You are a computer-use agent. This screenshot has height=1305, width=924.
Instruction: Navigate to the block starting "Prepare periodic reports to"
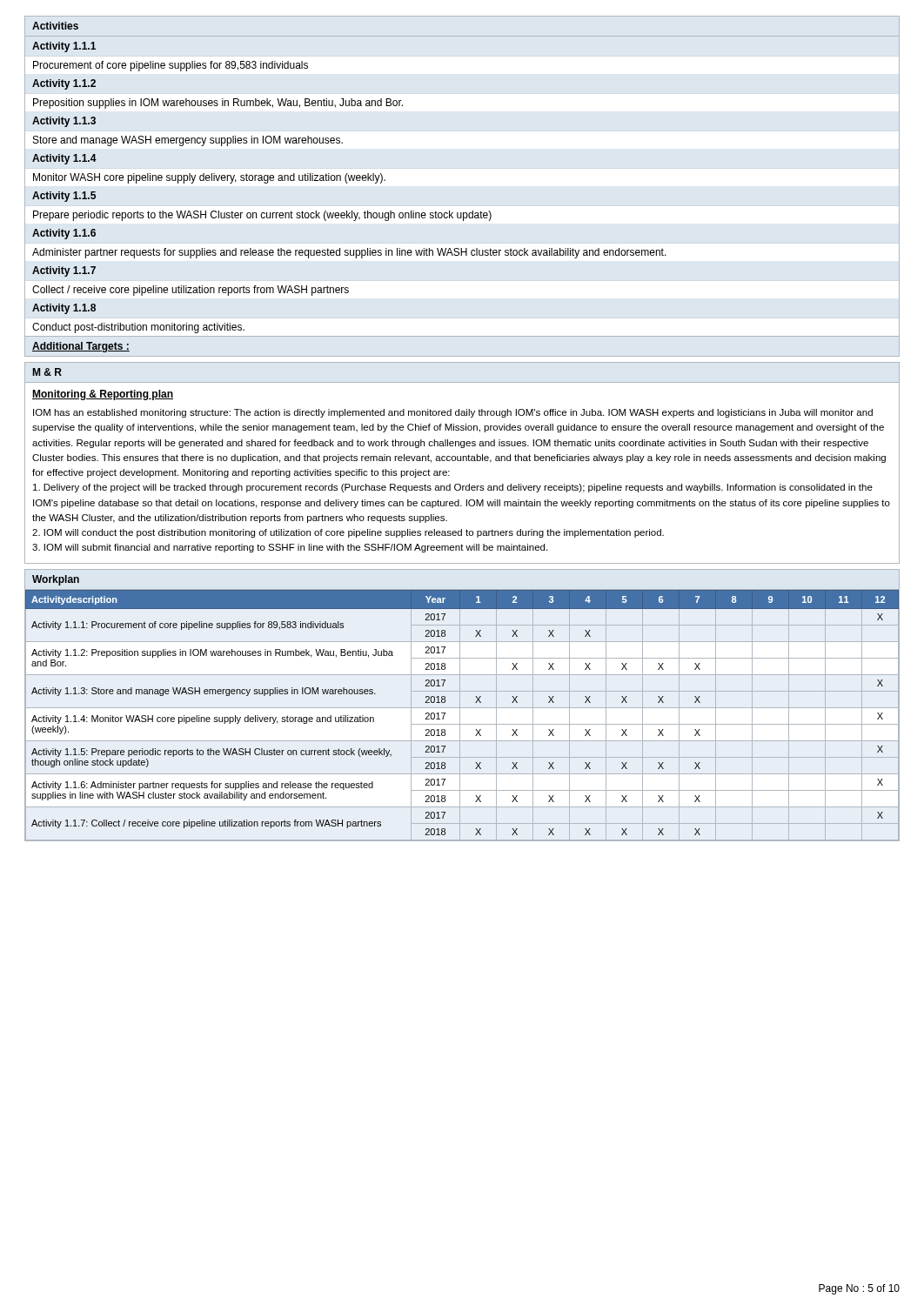262,215
